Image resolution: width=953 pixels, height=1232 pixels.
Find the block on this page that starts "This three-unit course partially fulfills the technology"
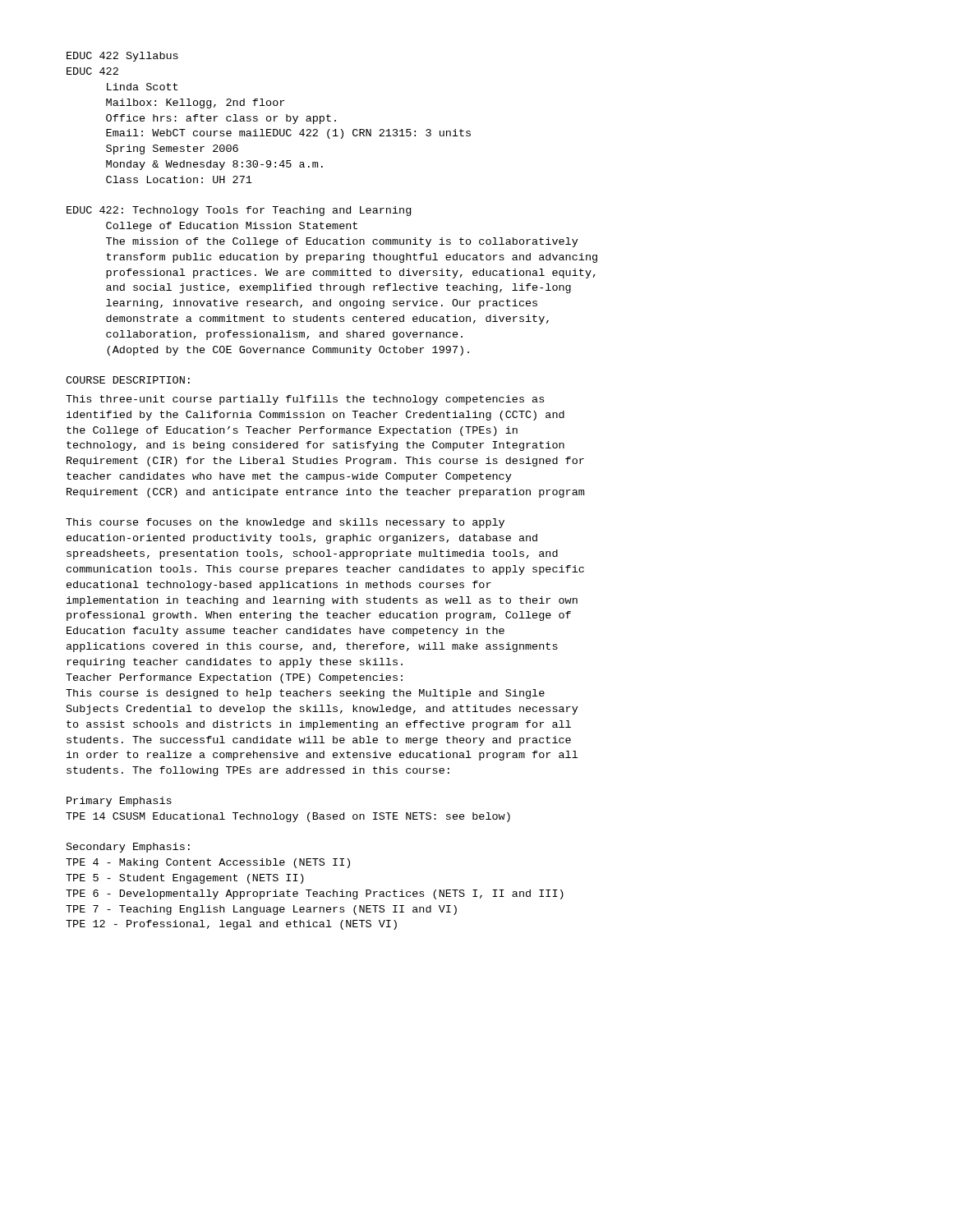tap(476, 447)
